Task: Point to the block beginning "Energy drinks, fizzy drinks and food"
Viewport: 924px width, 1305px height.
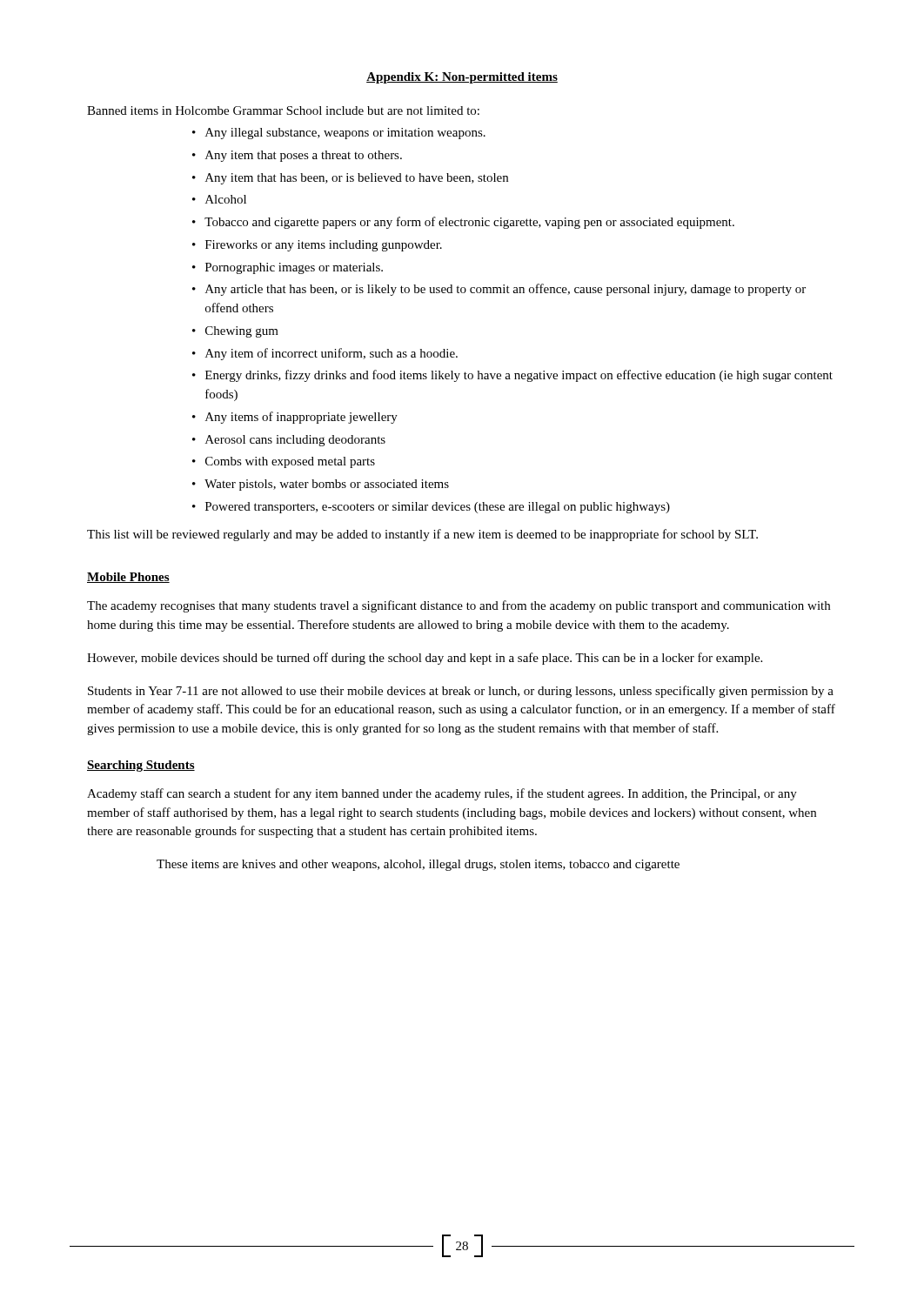Action: 519,385
